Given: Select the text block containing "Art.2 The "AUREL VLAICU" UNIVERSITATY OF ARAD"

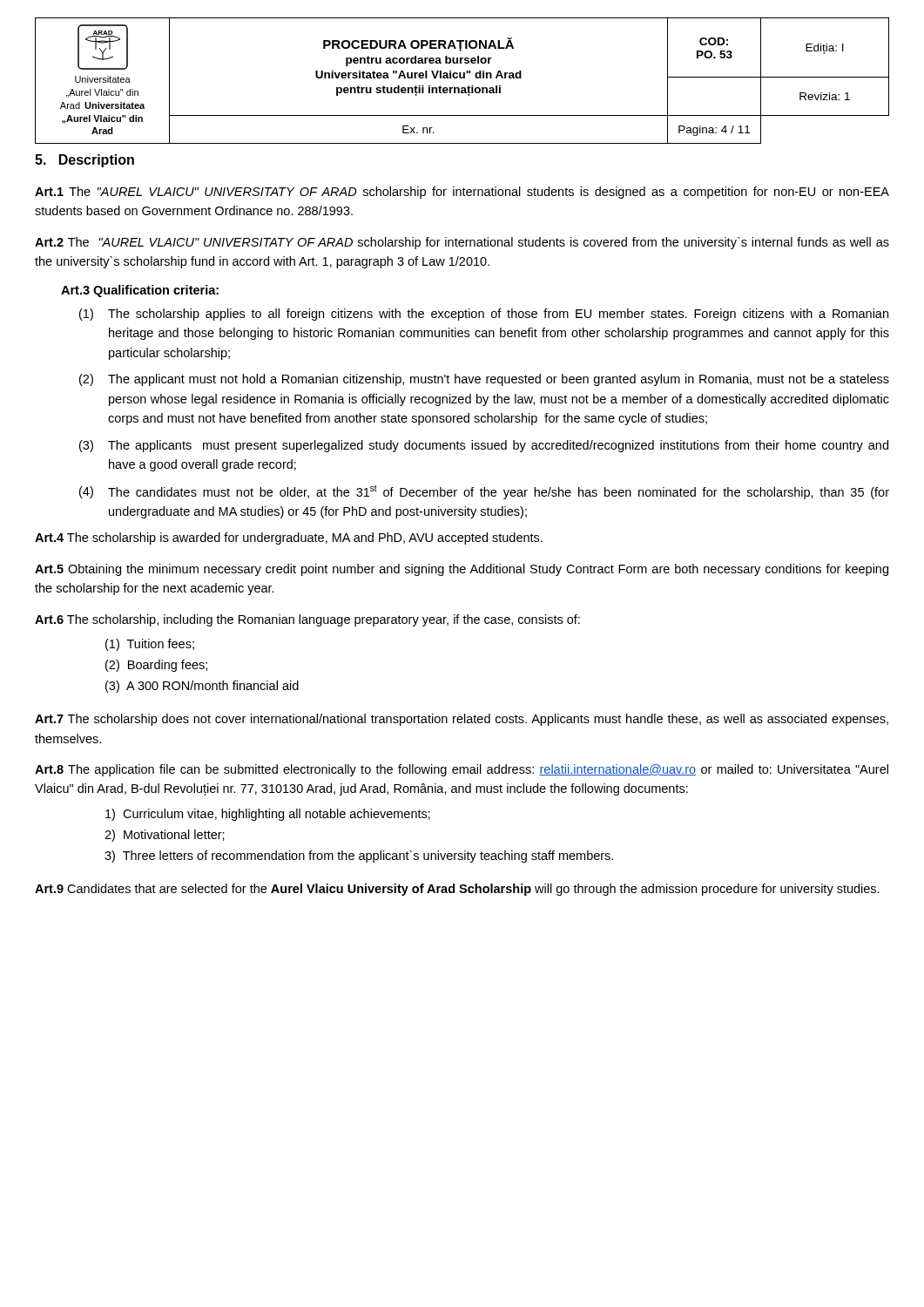Looking at the screenshot, I should [462, 252].
